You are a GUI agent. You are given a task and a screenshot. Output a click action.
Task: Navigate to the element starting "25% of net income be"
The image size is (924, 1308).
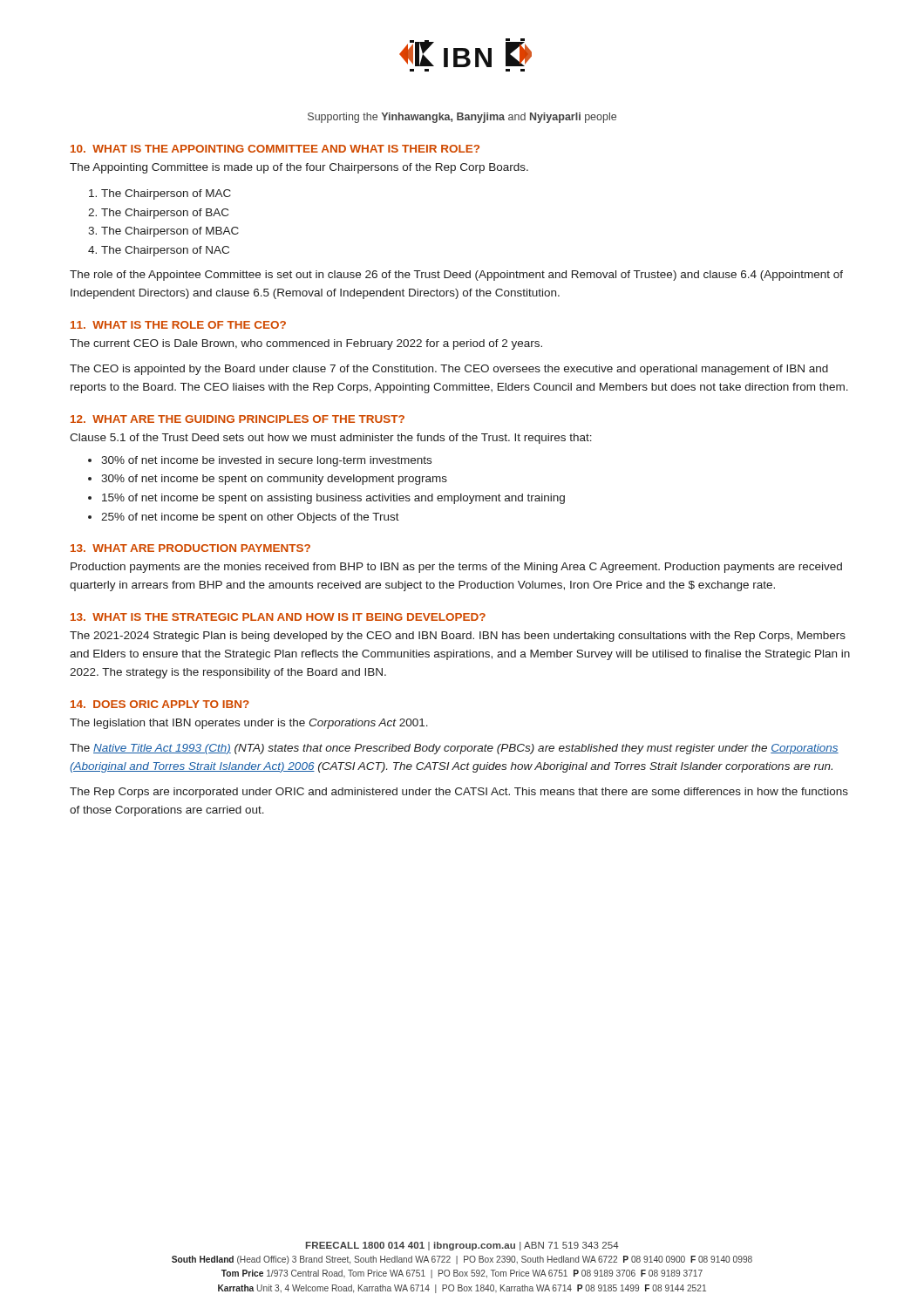click(x=250, y=516)
